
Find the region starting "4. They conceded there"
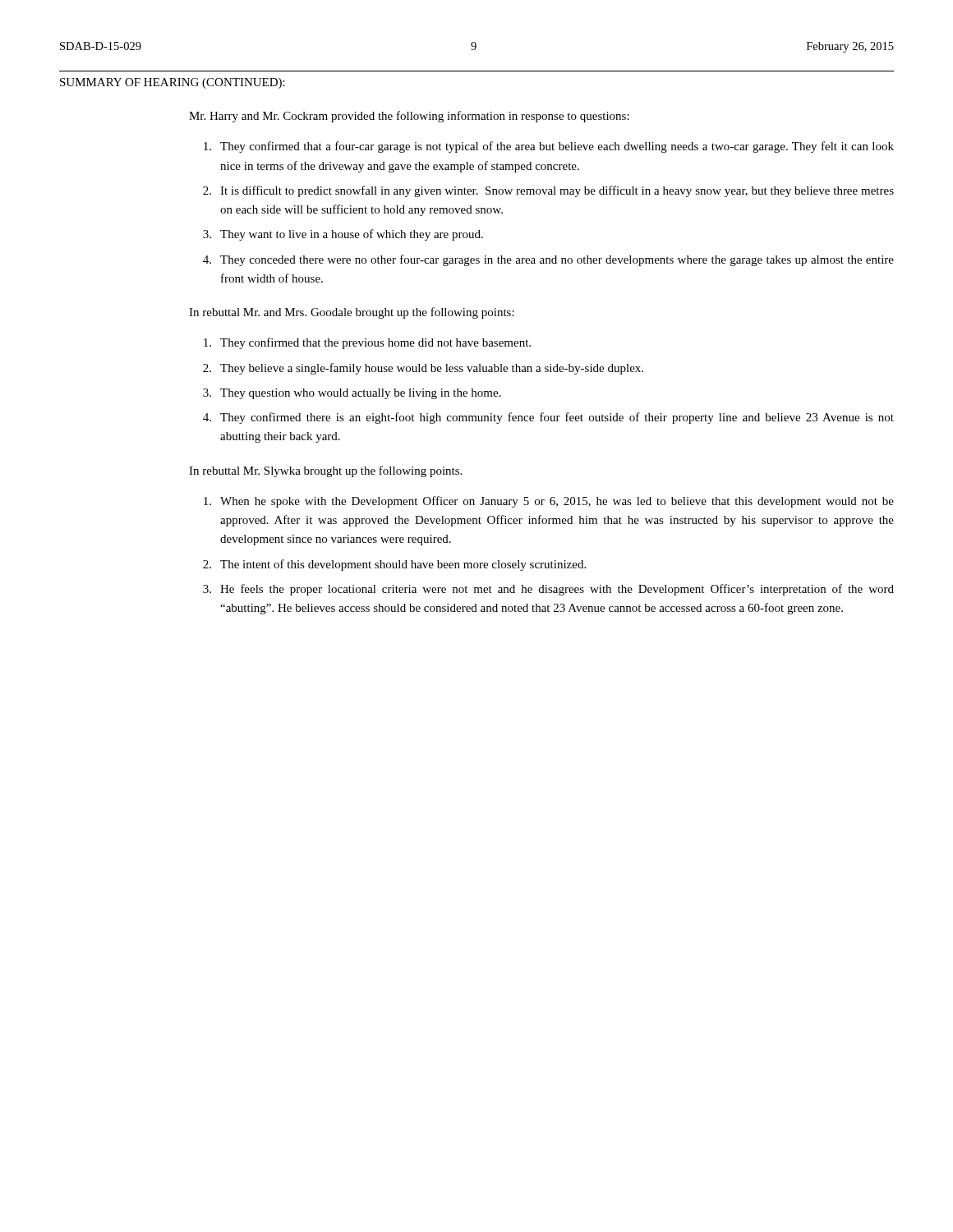[541, 269]
